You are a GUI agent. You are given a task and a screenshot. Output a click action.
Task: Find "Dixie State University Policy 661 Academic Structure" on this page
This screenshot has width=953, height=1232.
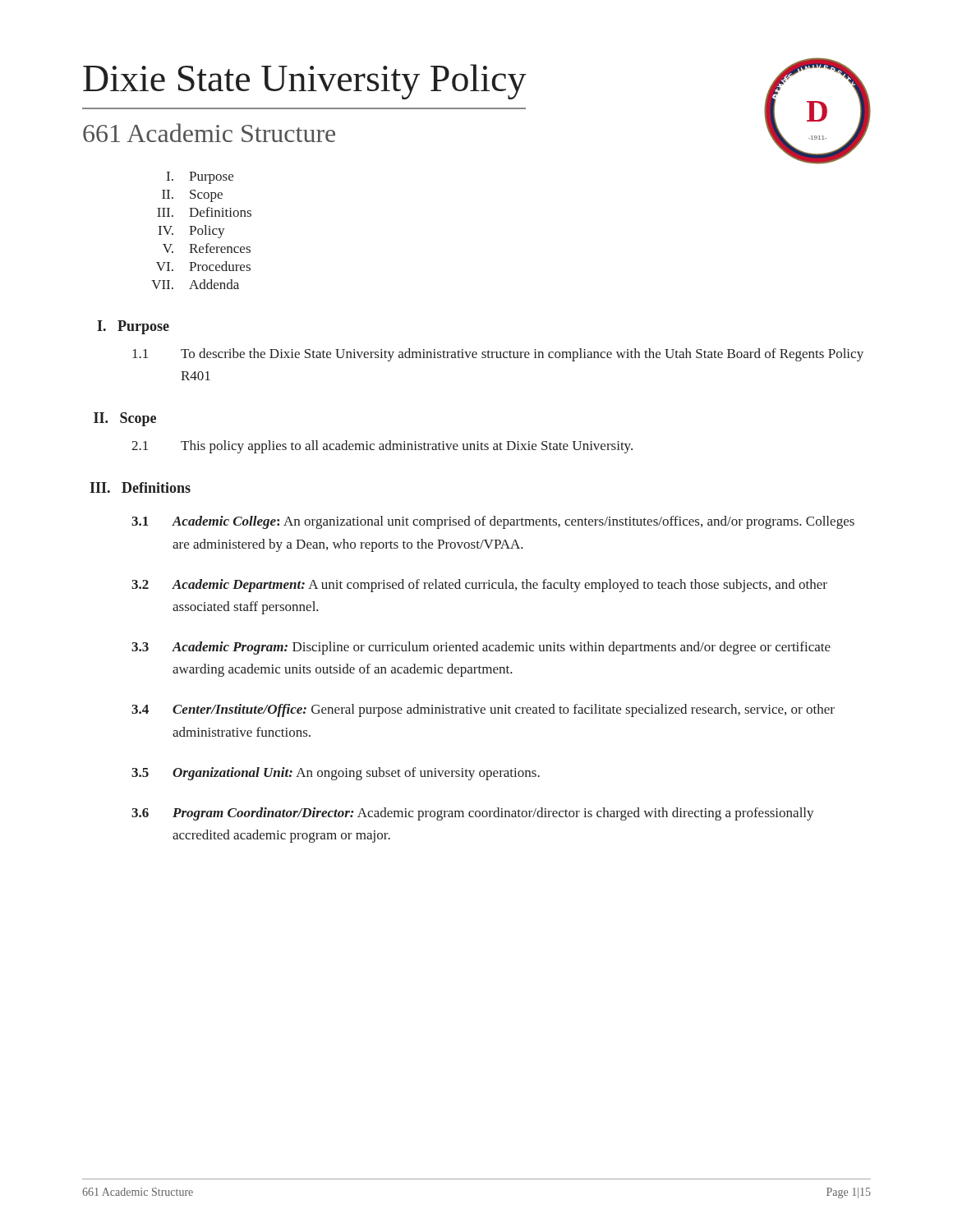304,103
